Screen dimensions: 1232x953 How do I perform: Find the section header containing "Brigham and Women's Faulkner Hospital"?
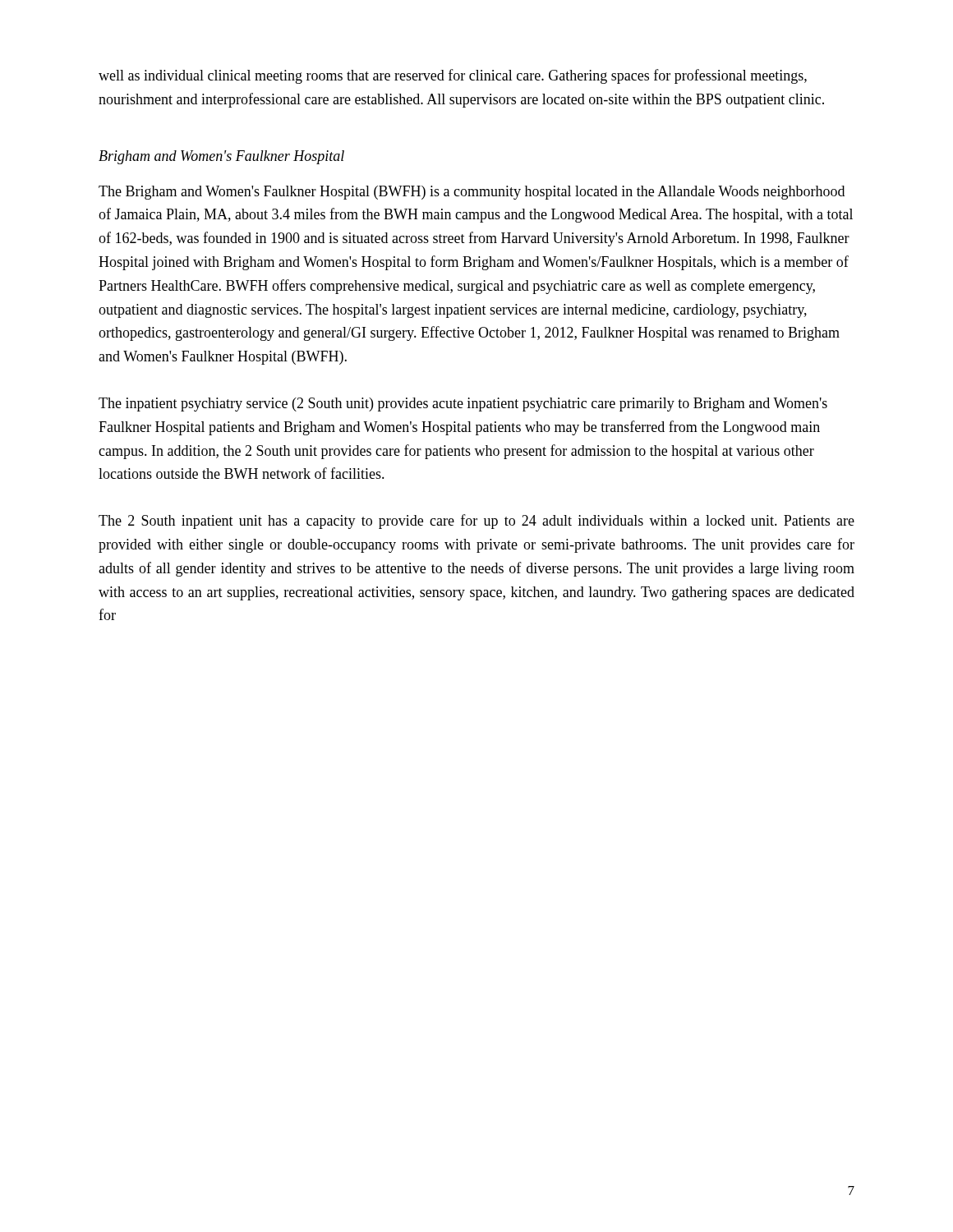click(221, 156)
